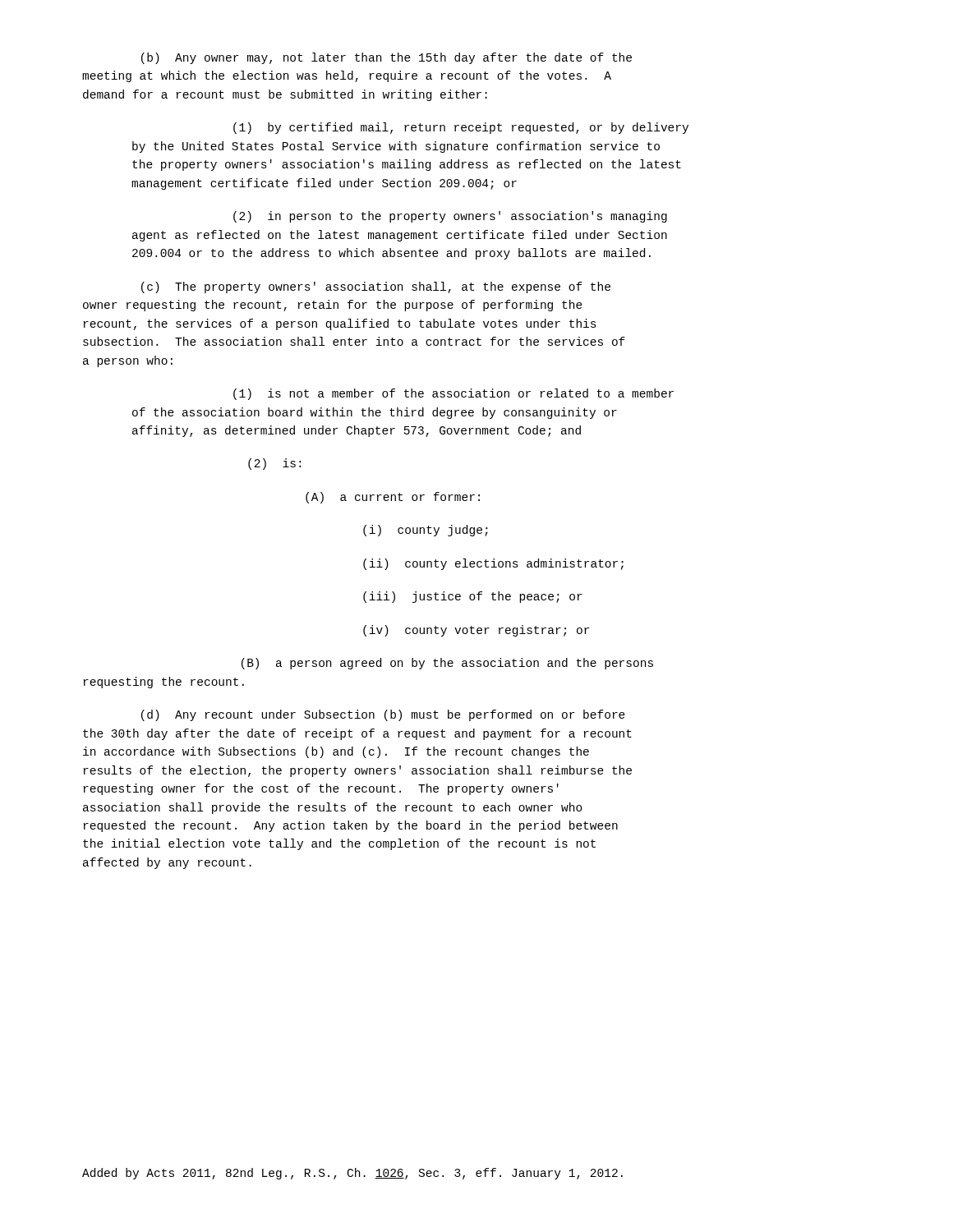
Task: Find the text block containing "Added by Acts 2011, 82nd Leg., R.S.,"
Action: tap(354, 1173)
